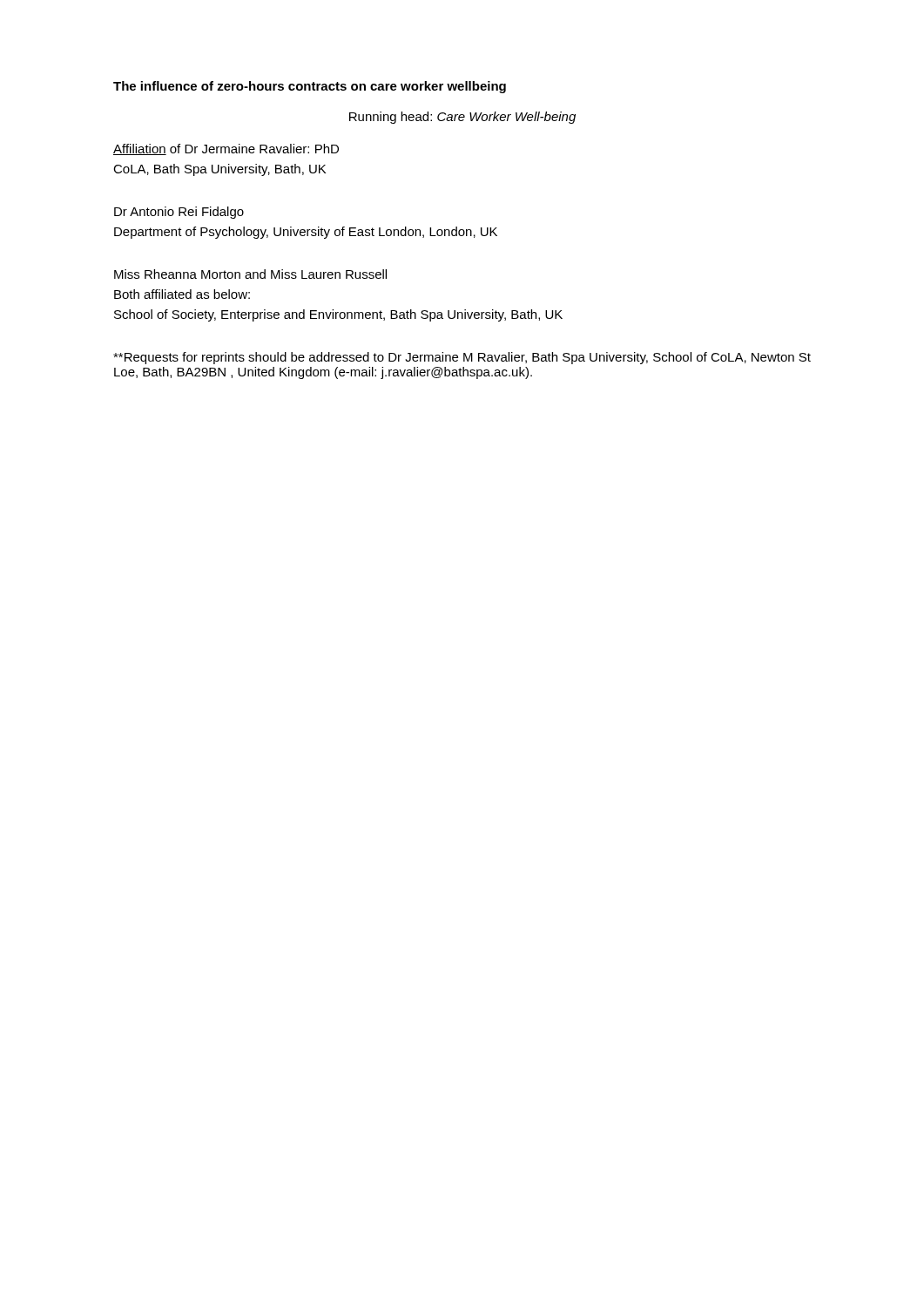Image resolution: width=924 pixels, height=1307 pixels.
Task: Click on the block starting "Miss Rheanna Morton and"
Action: point(250,274)
